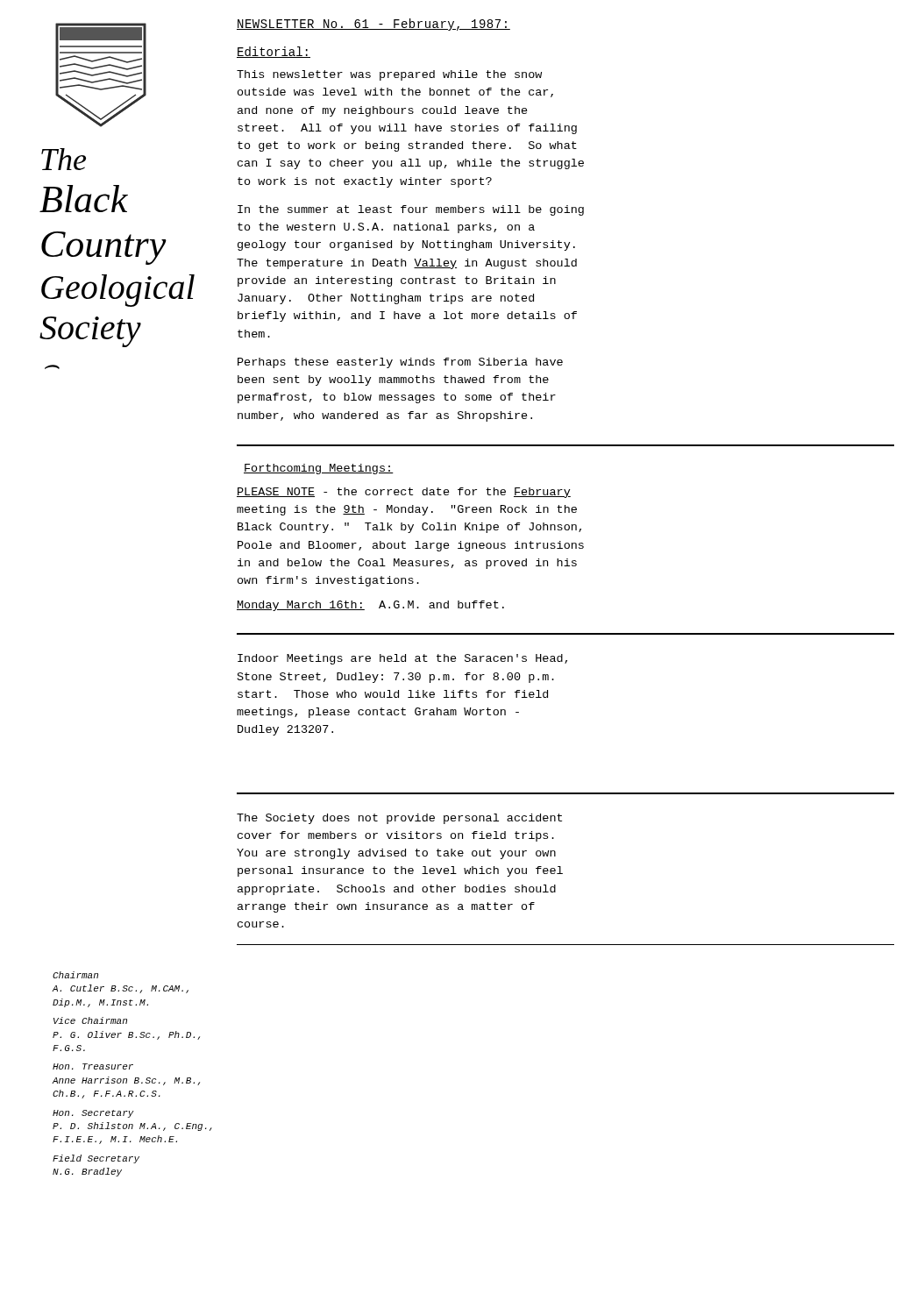This screenshot has height=1315, width=924.
Task: Point to the block beginning "Chairman A. Cutler B.Sc., M.CAM.,Dip.M., M.Inst.M. Vice Chairman"
Action: (149, 1075)
